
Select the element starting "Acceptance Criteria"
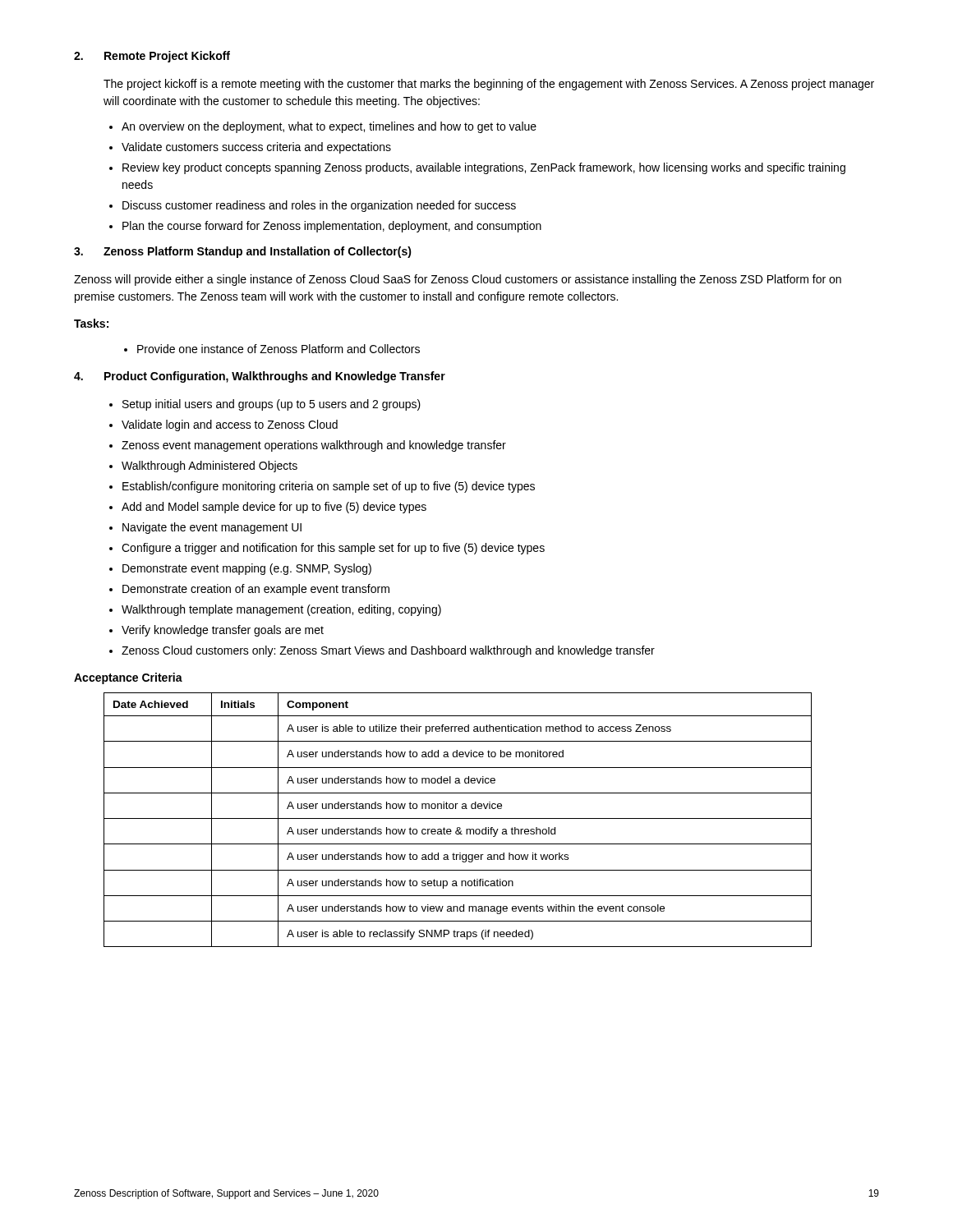(x=128, y=678)
